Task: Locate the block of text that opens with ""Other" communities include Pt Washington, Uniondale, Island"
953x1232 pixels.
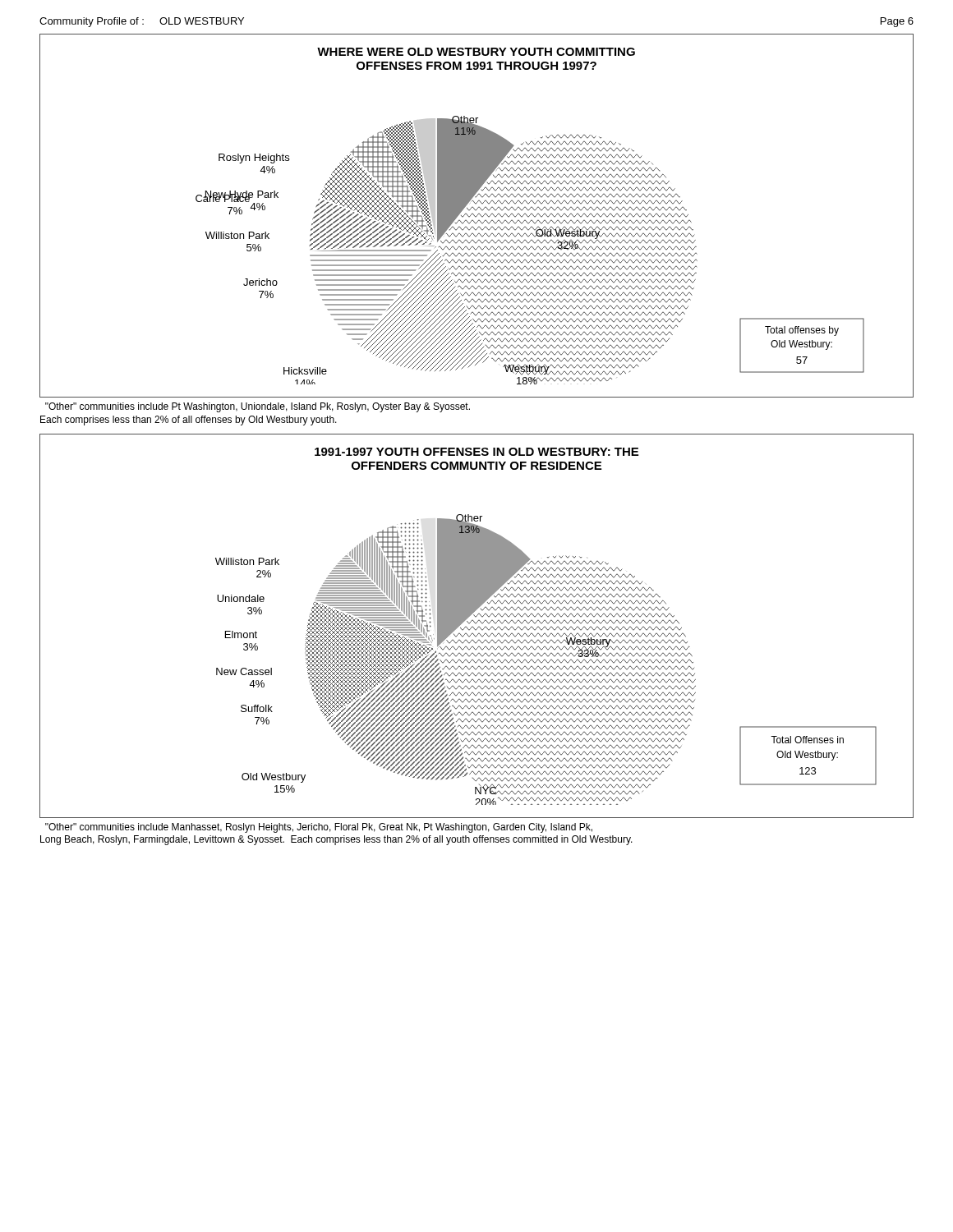Action: point(255,407)
